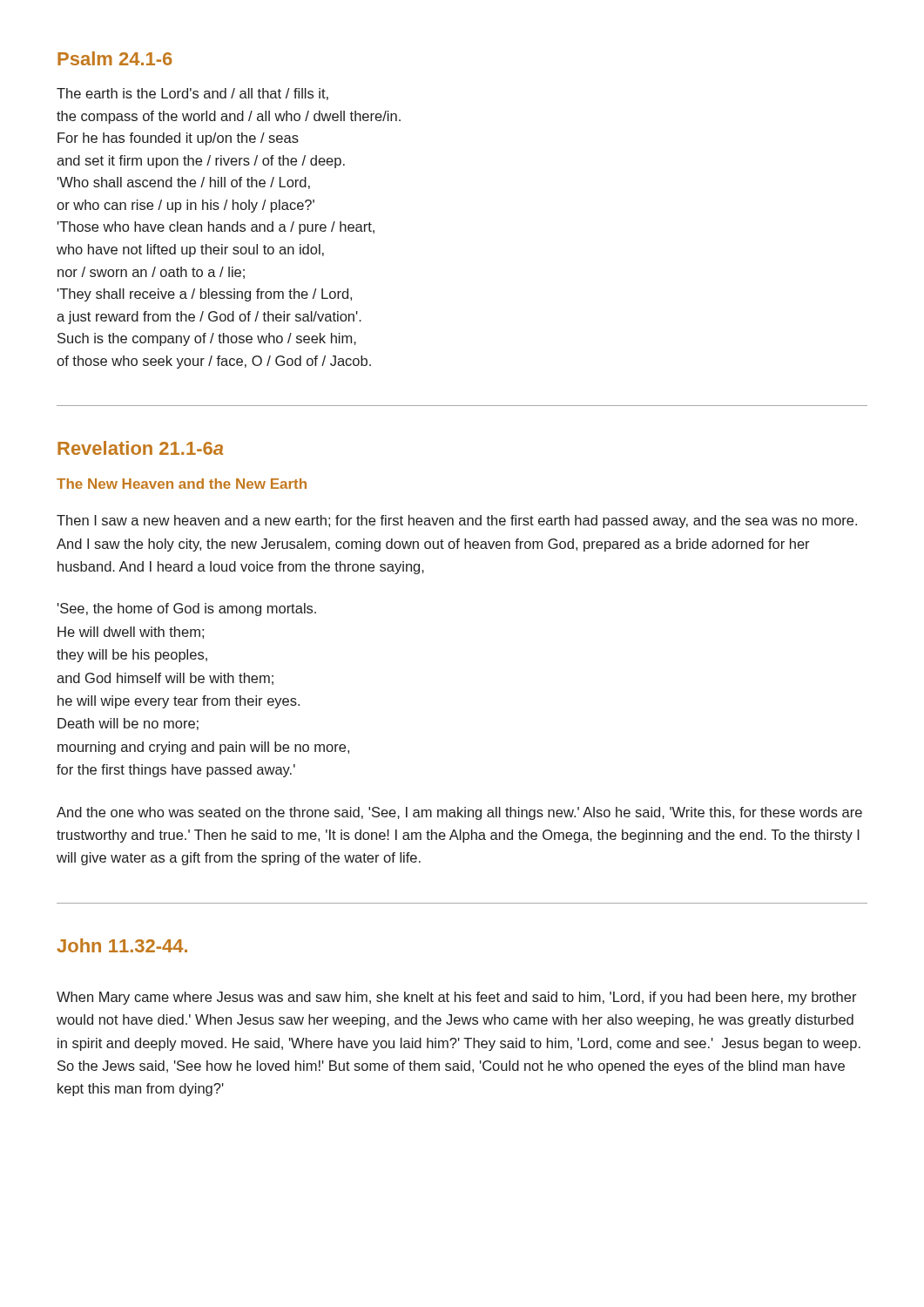Locate the section header that reads "Revelation 21.1-6a"
Viewport: 924px width, 1307px height.
[x=140, y=449]
